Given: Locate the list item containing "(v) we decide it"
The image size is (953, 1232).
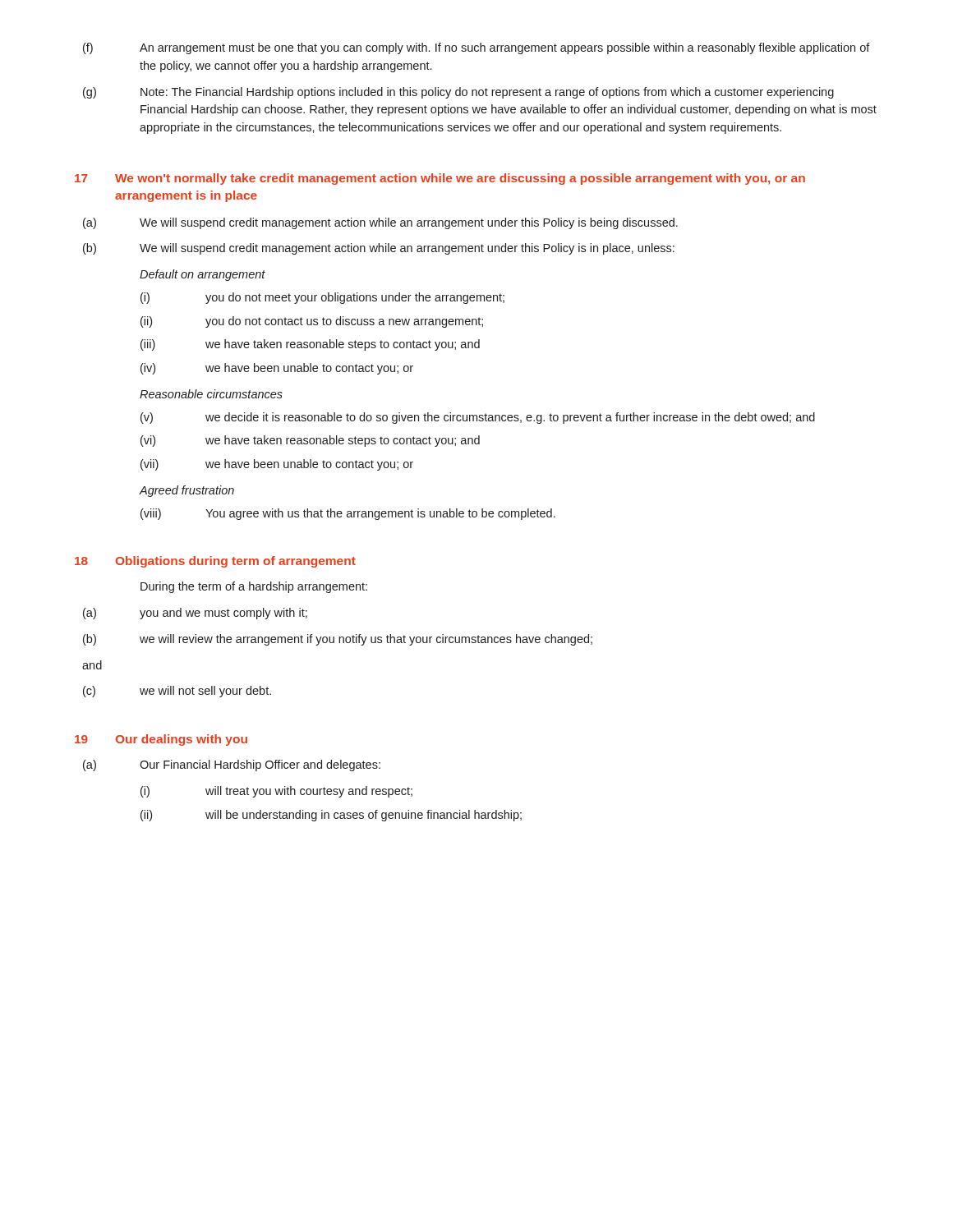Looking at the screenshot, I should (x=509, y=418).
